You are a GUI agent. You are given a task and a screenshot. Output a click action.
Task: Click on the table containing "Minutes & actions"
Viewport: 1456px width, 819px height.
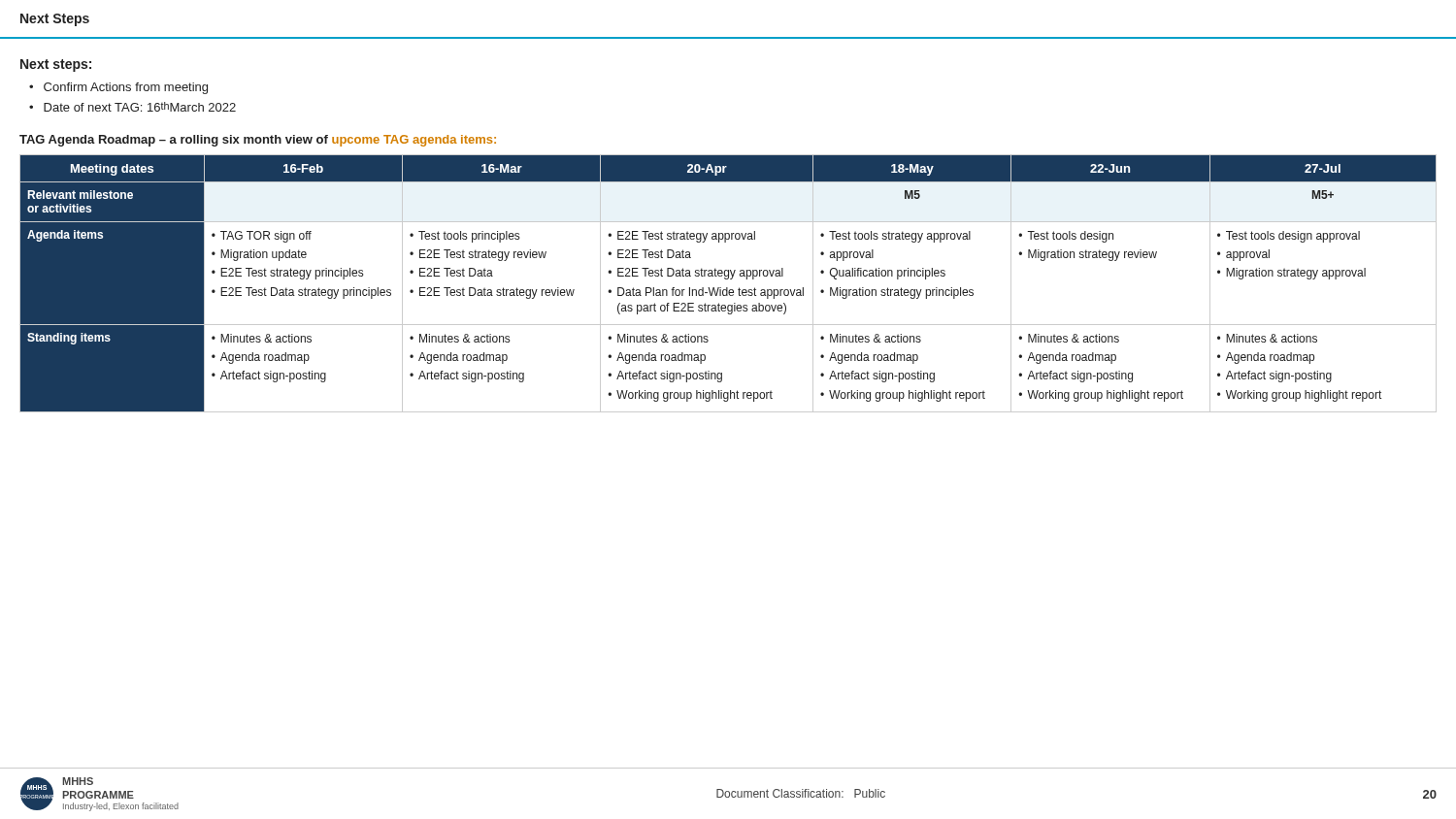pyautogui.click(x=728, y=283)
